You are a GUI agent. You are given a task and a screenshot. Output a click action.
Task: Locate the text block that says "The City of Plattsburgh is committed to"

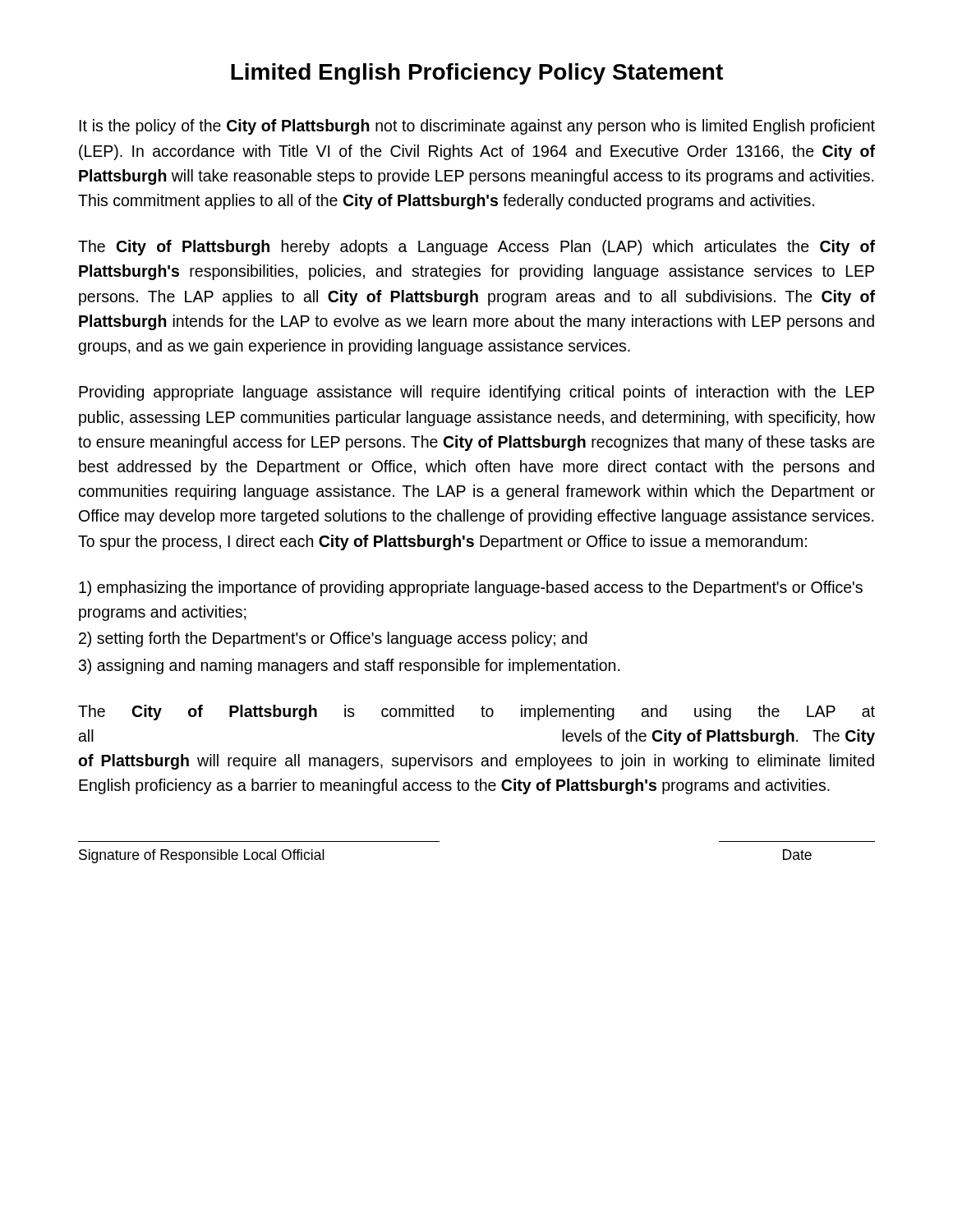click(476, 748)
